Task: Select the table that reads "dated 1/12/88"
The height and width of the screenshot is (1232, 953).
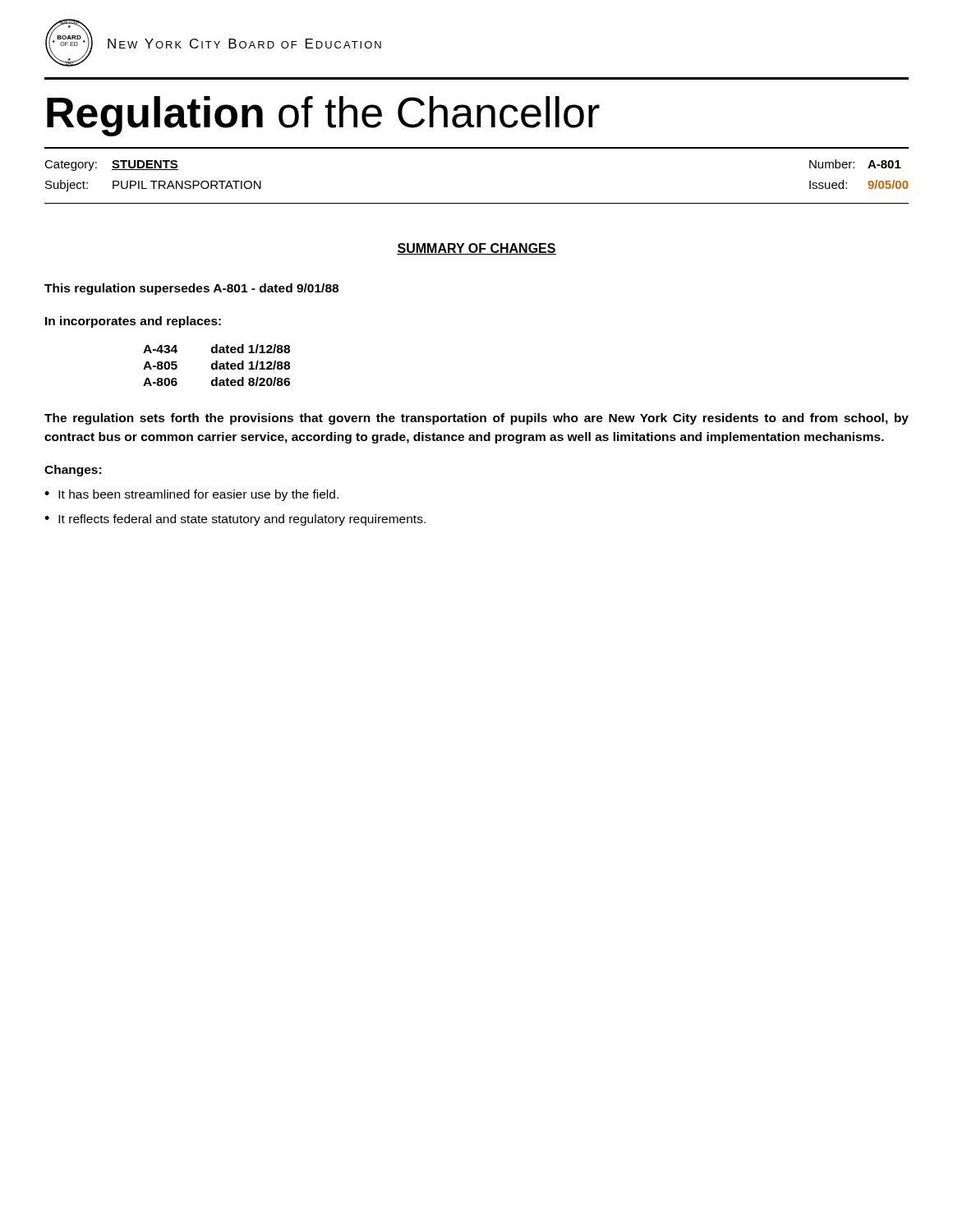Action: coord(476,365)
